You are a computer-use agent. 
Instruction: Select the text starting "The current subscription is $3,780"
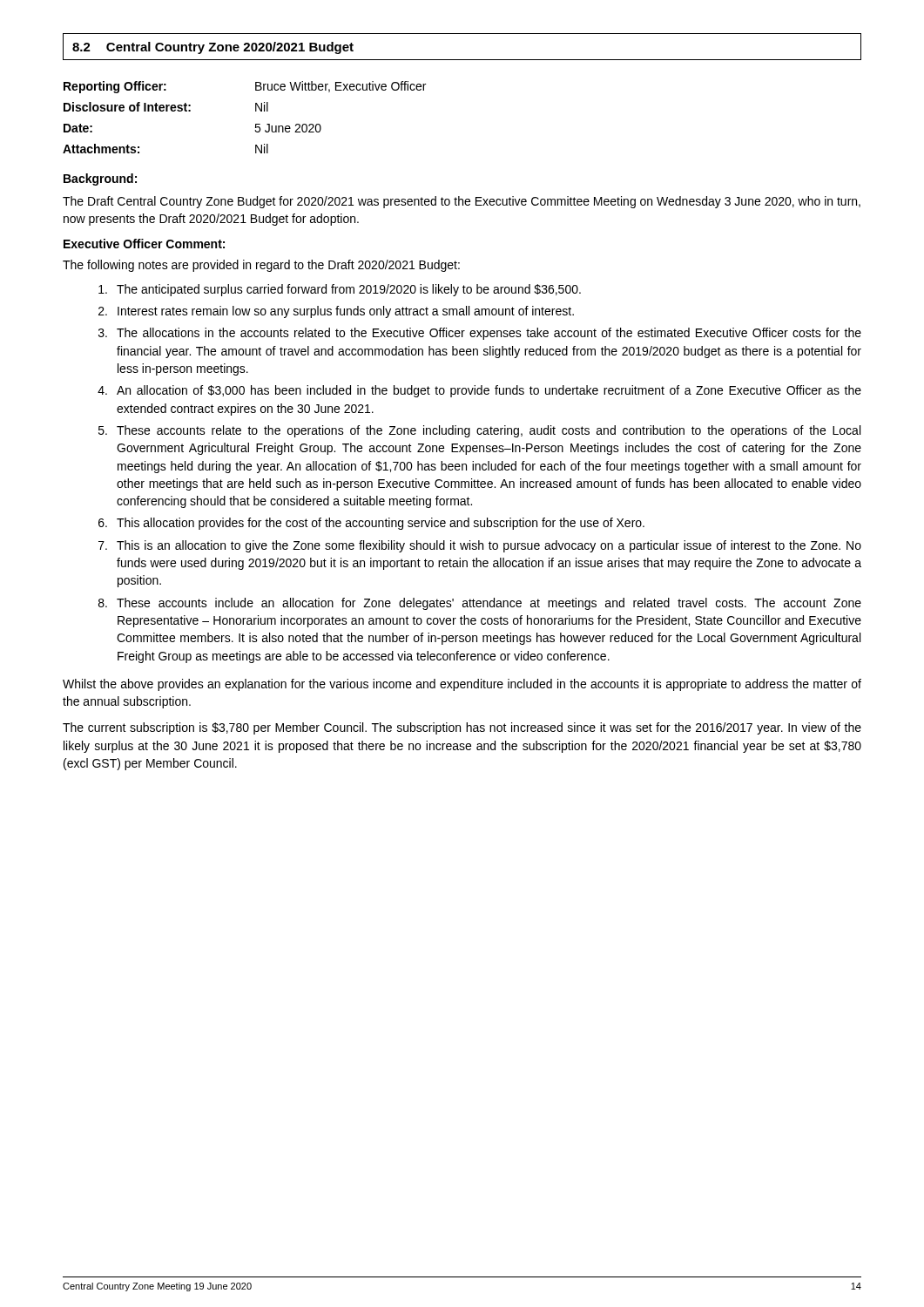click(x=462, y=746)
